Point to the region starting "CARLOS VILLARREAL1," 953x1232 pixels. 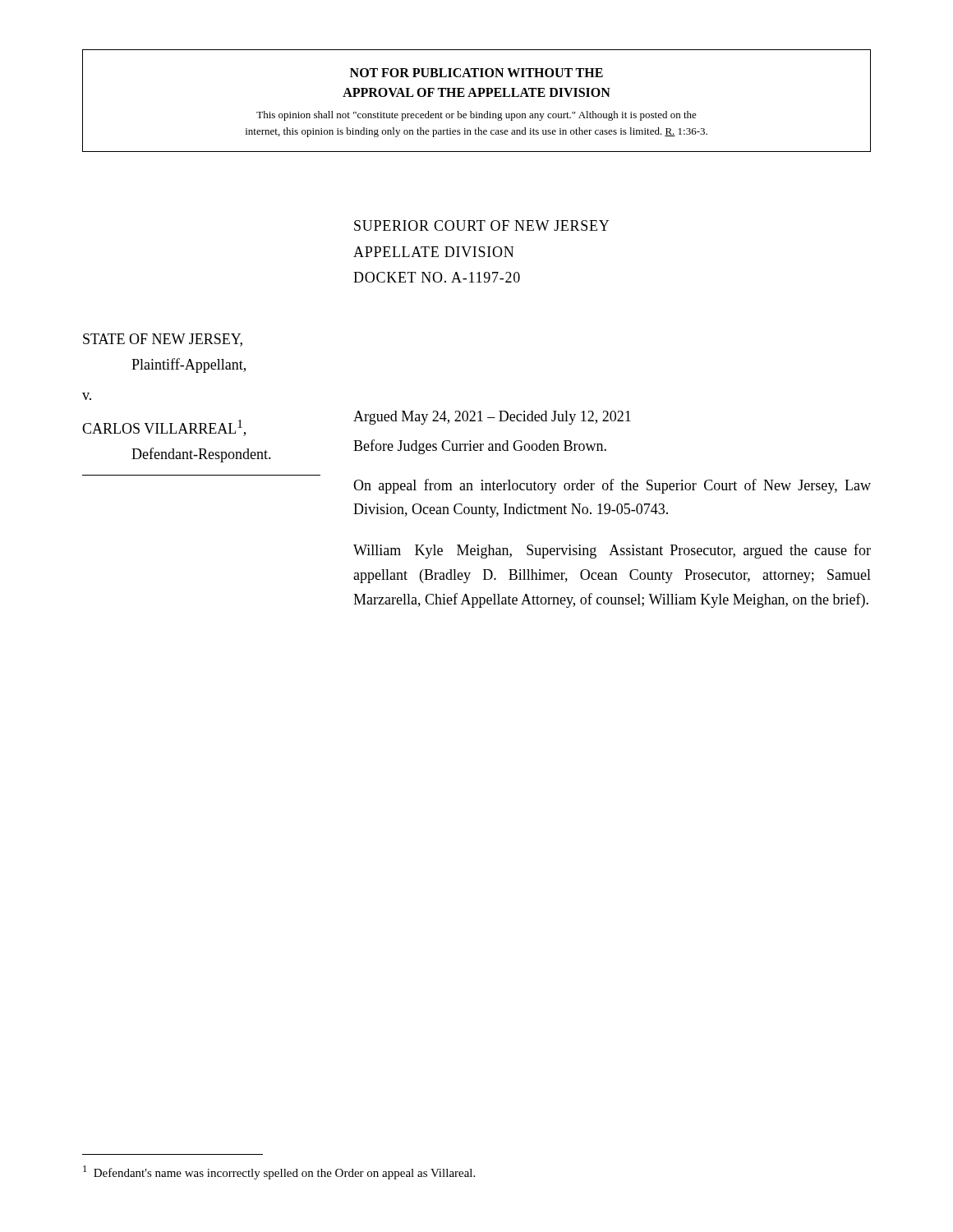[164, 427]
